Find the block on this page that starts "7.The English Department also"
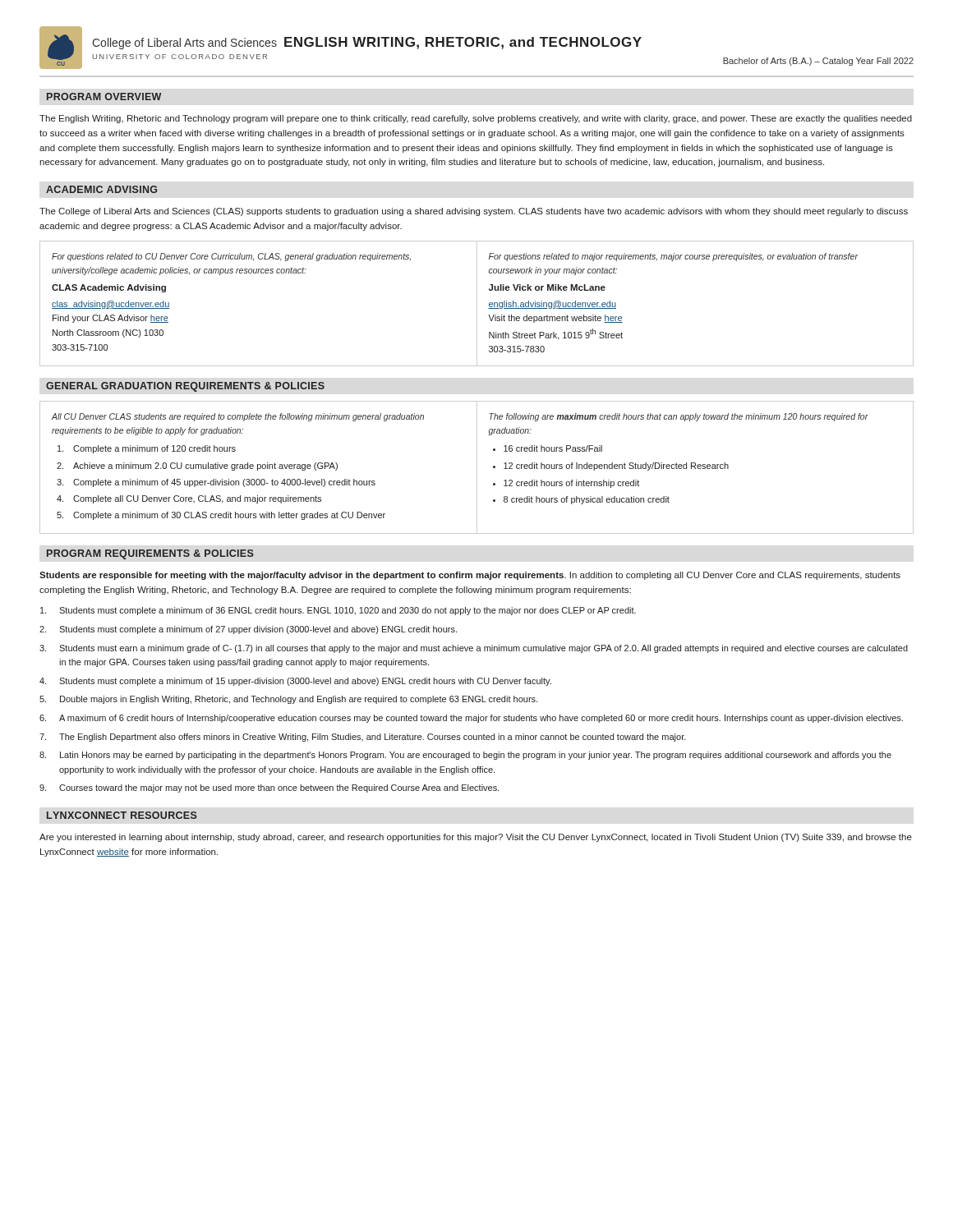 (x=363, y=737)
